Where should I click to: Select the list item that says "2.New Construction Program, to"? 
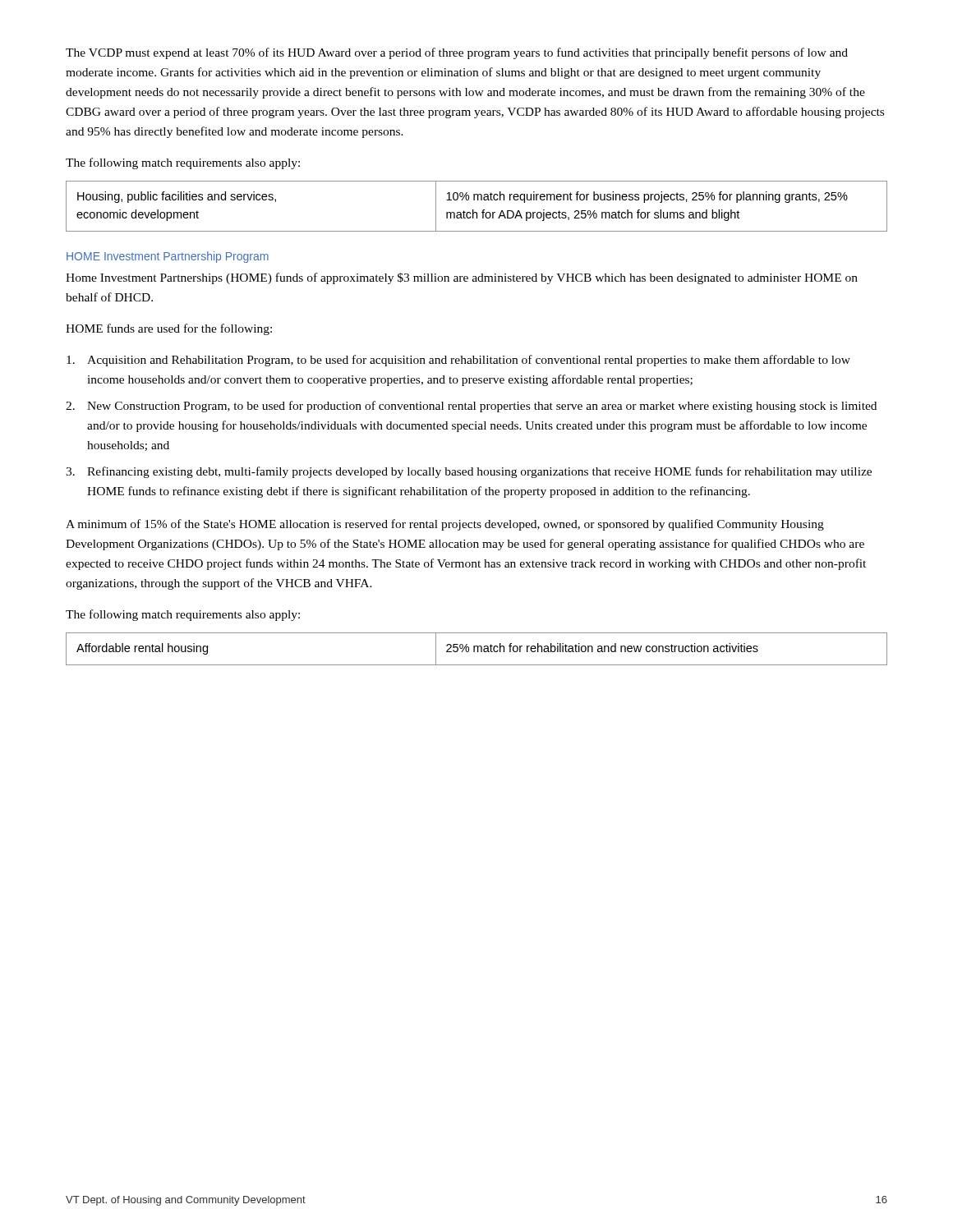[x=475, y=425]
